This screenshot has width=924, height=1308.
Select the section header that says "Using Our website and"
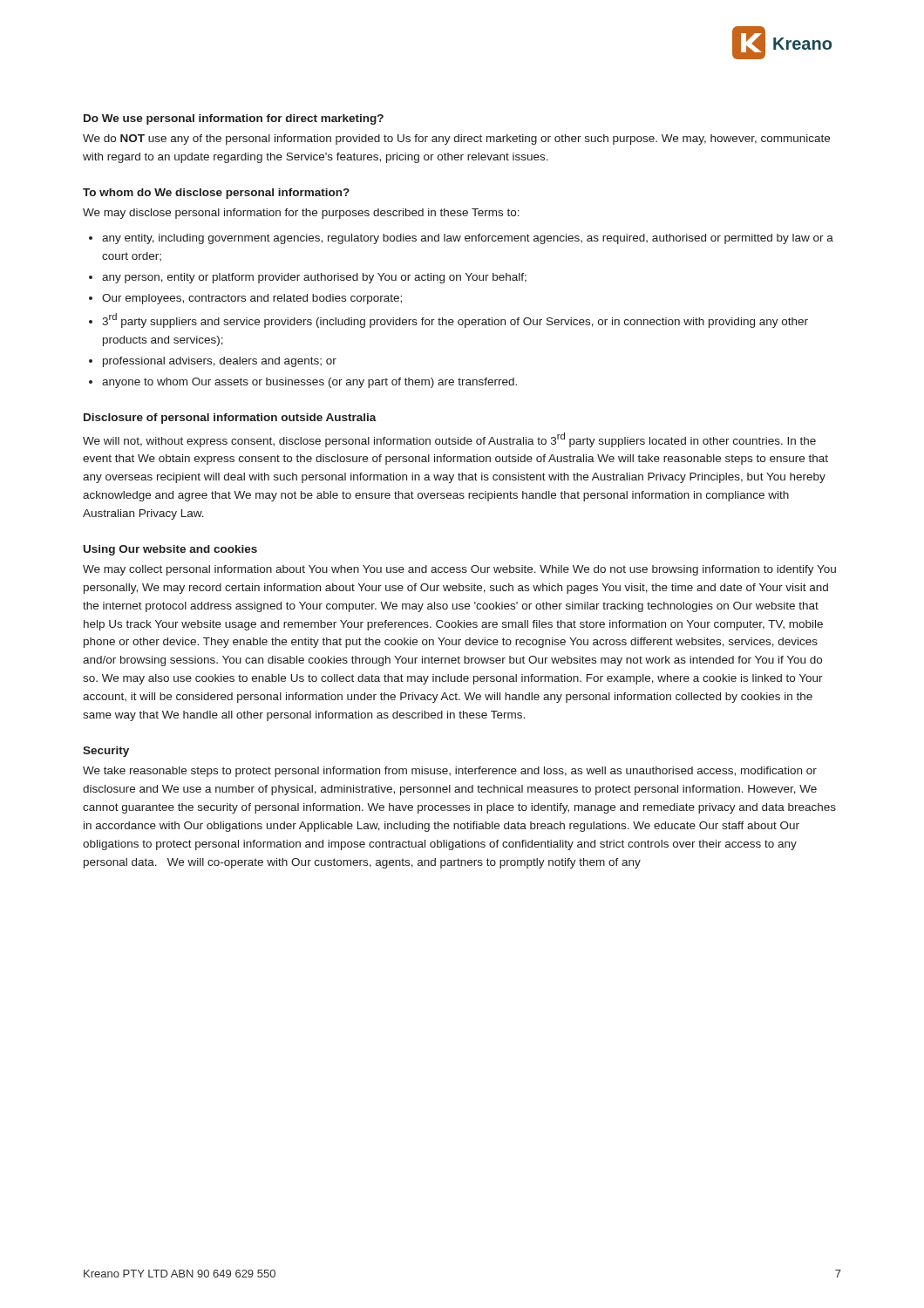[x=170, y=549]
